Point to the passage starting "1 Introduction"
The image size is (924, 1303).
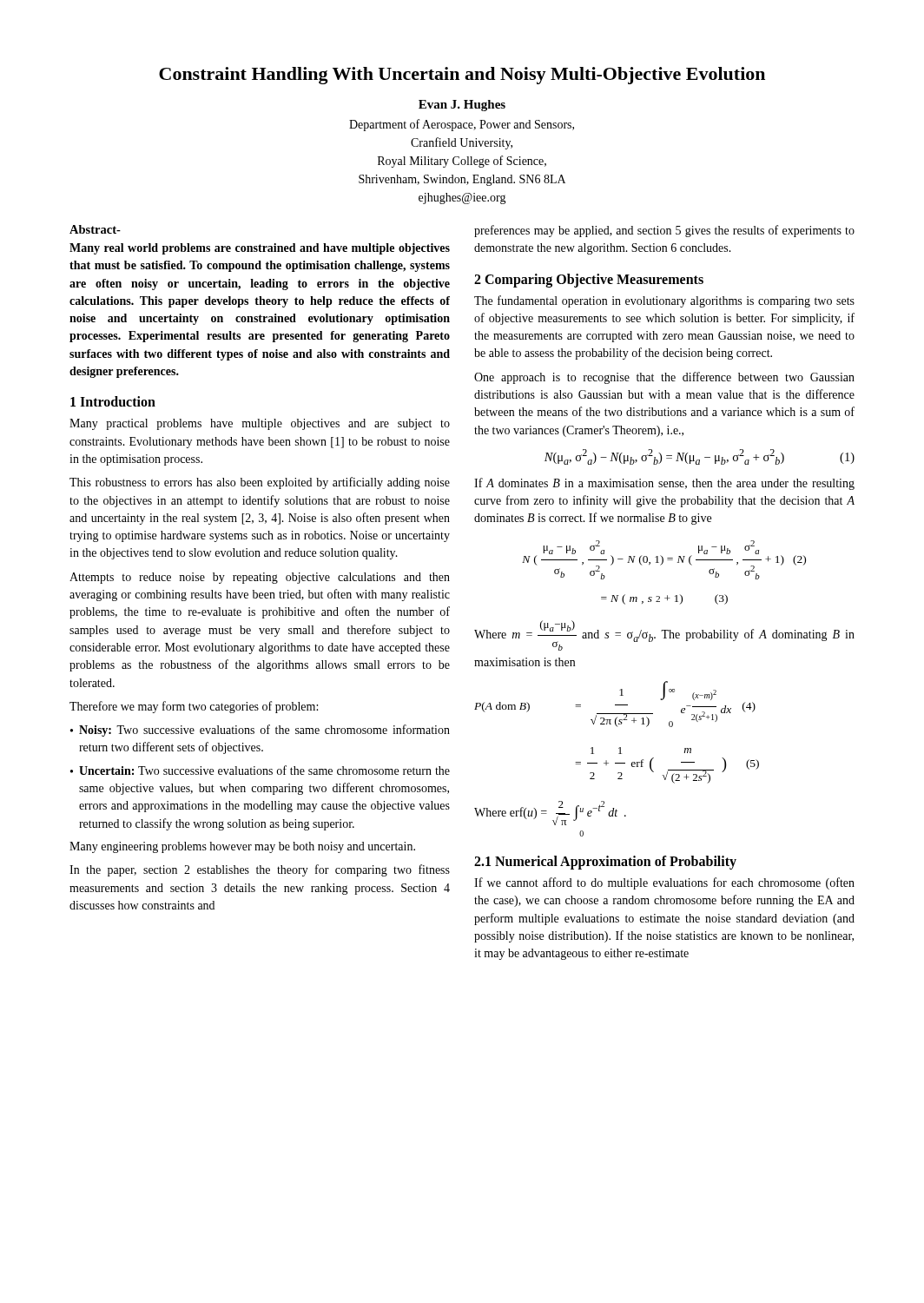pos(112,402)
